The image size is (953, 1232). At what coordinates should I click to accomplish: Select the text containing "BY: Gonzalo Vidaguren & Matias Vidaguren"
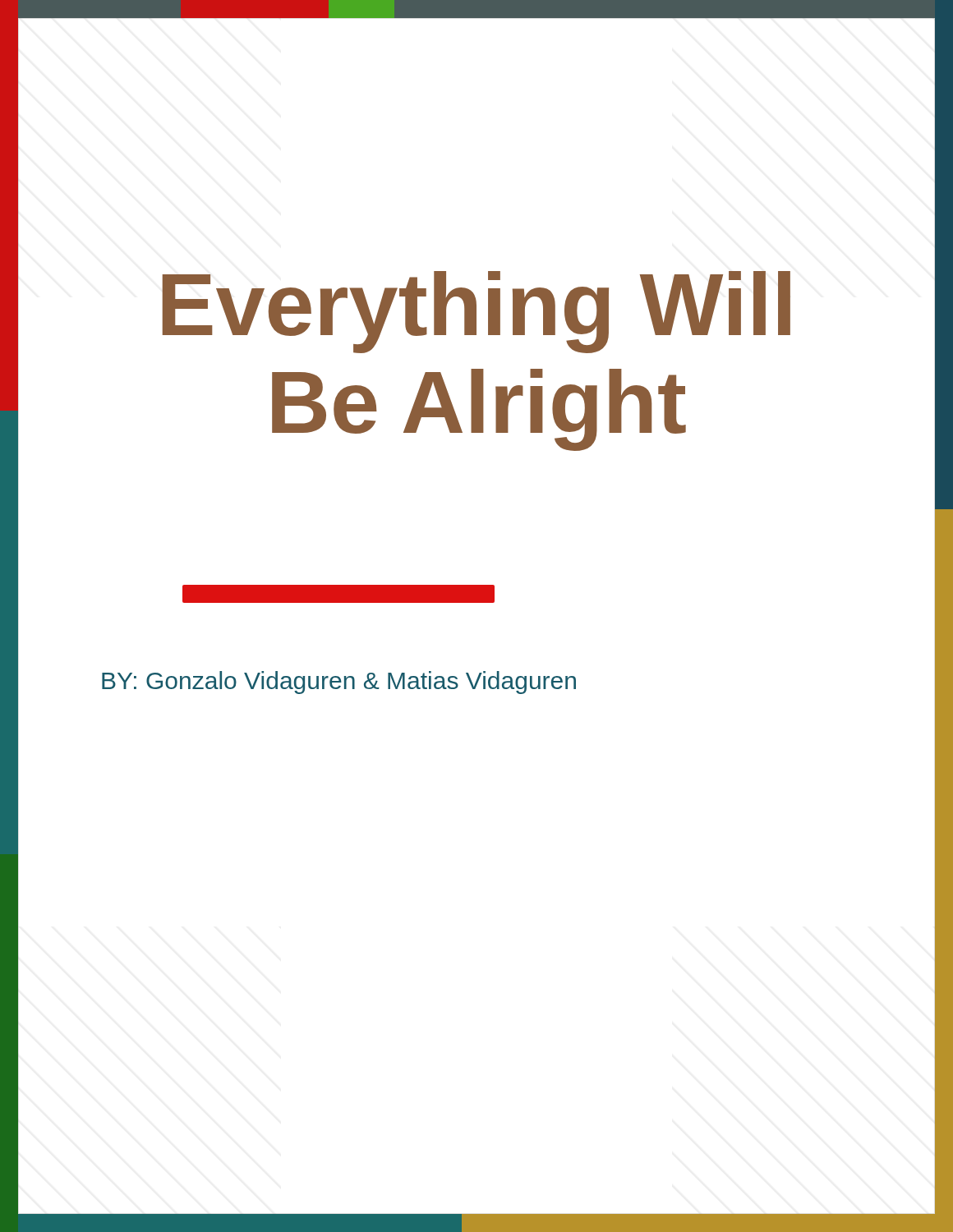(x=339, y=680)
